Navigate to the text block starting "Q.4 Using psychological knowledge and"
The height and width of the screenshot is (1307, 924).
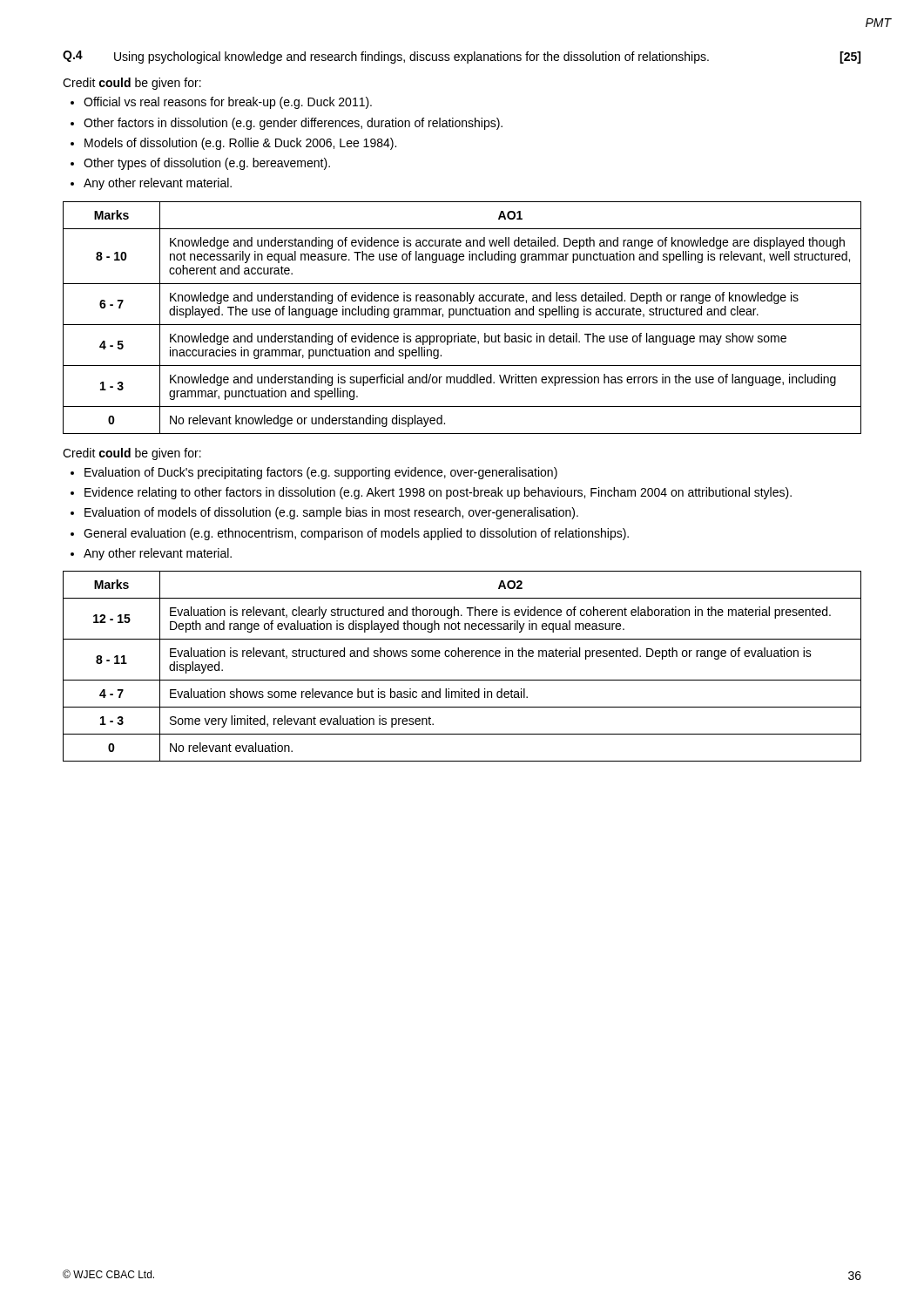[462, 57]
